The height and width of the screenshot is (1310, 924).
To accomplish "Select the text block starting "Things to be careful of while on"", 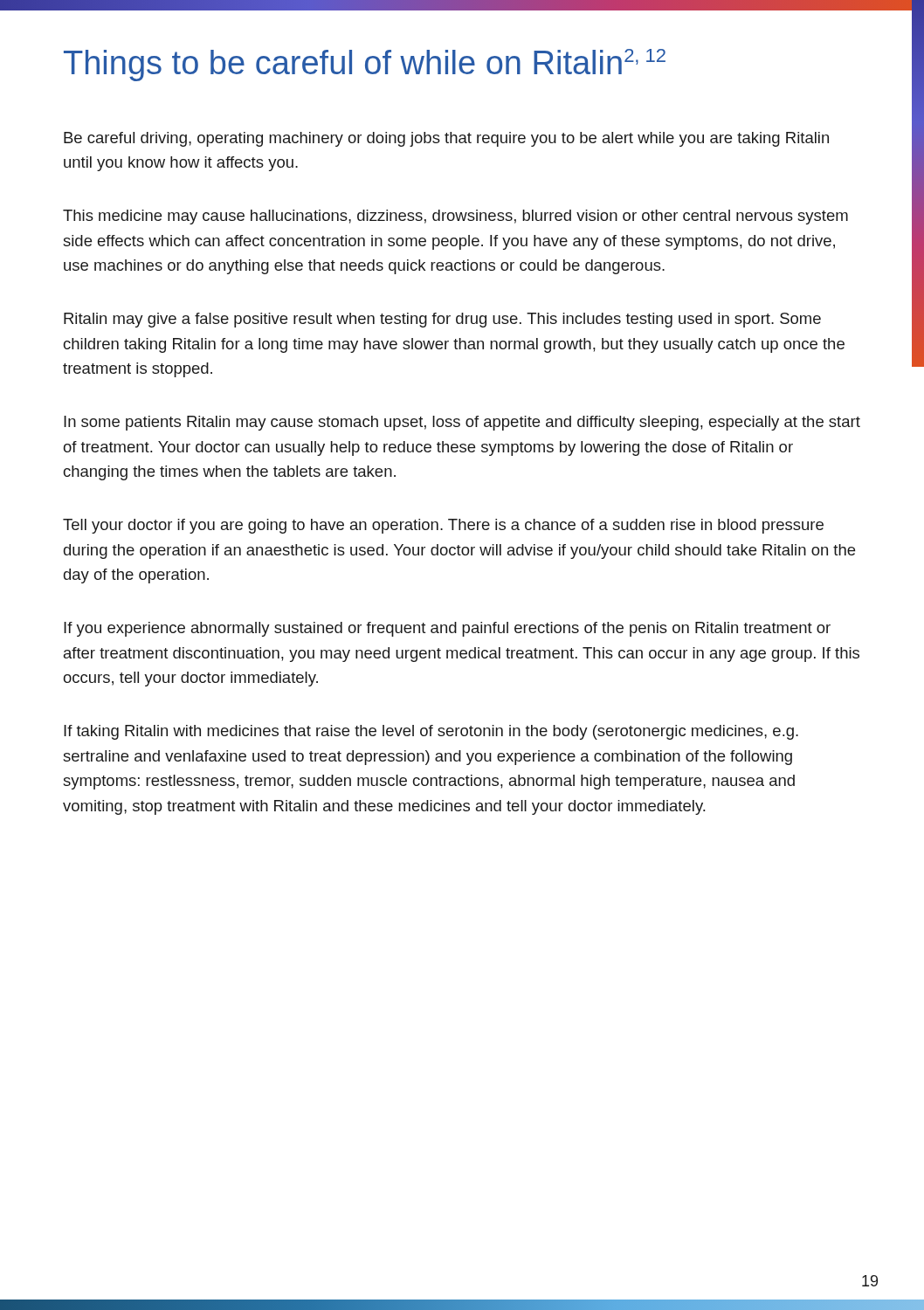I will coord(365,63).
